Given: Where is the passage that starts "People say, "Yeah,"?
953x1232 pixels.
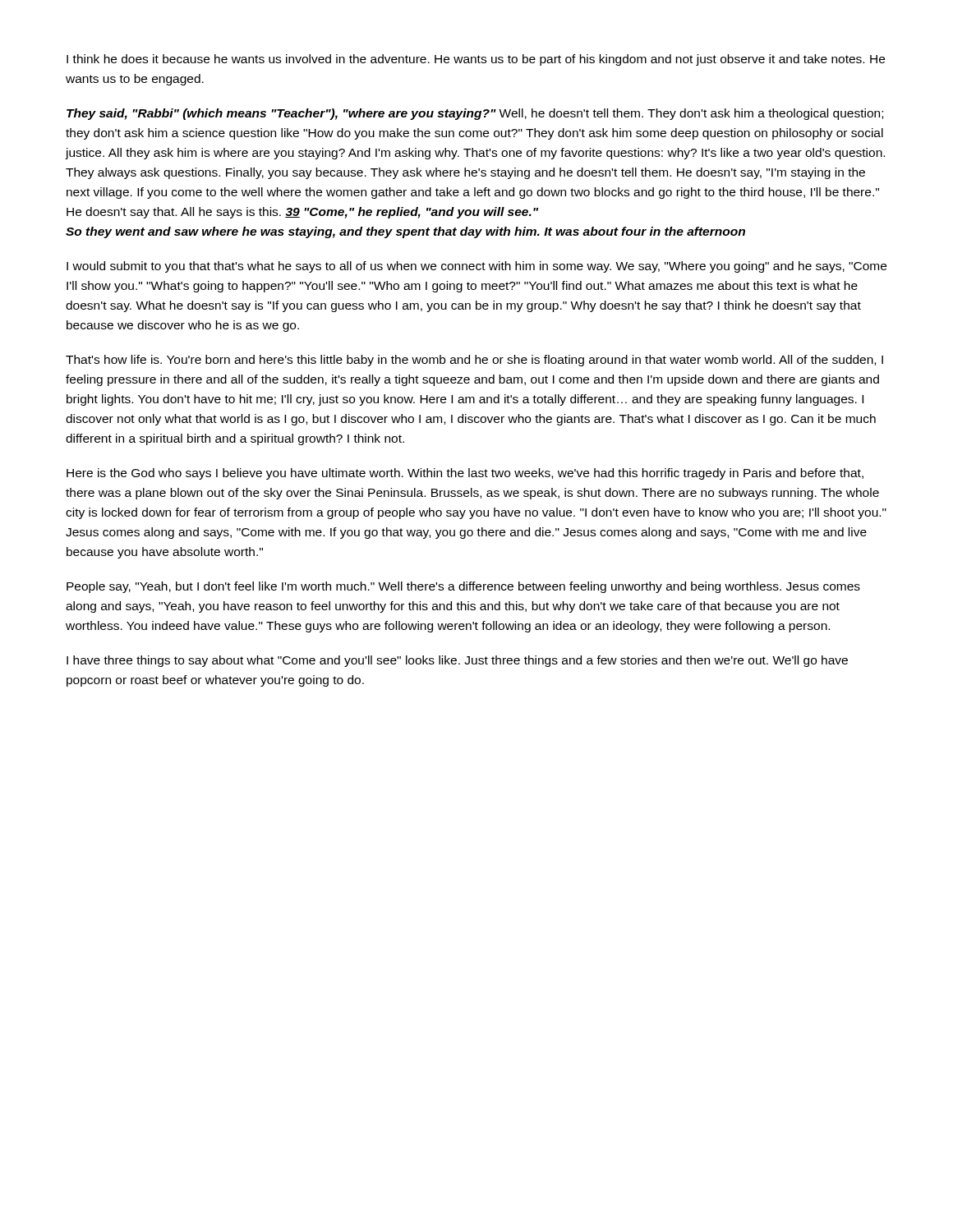Looking at the screenshot, I should point(463,606).
